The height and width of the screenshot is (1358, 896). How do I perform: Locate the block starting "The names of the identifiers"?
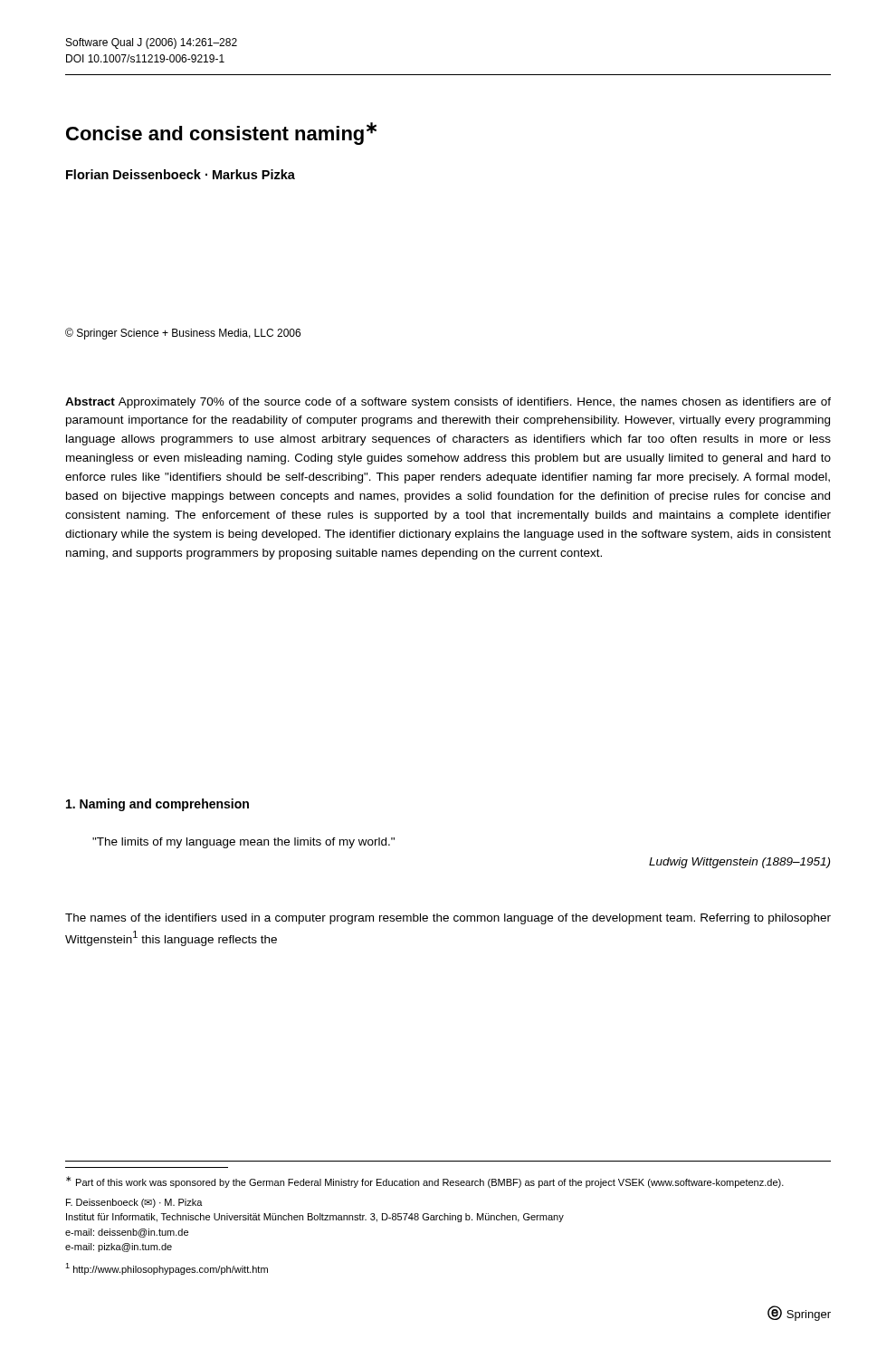[x=448, y=929]
